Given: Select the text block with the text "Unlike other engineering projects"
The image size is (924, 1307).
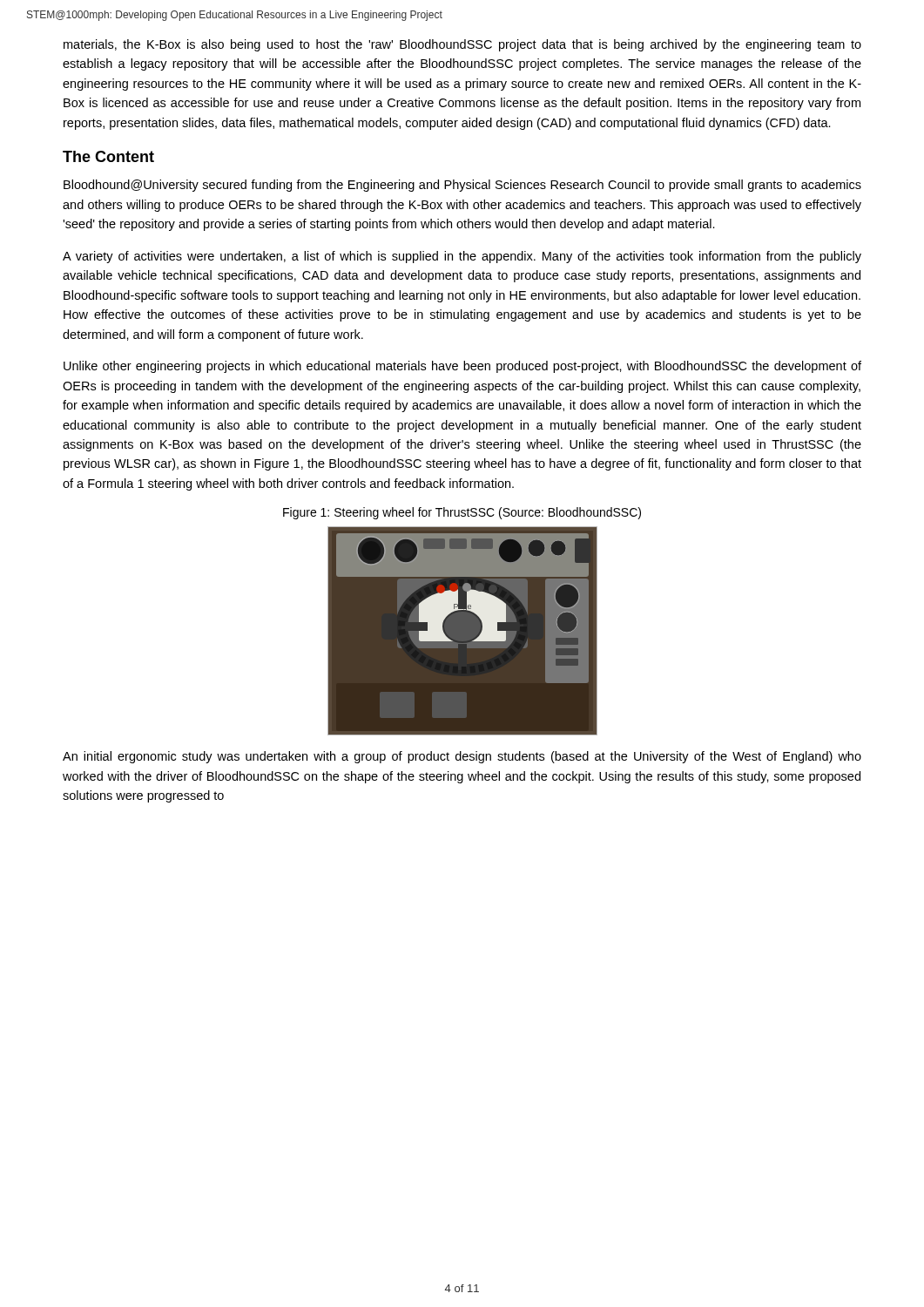Looking at the screenshot, I should coord(462,425).
